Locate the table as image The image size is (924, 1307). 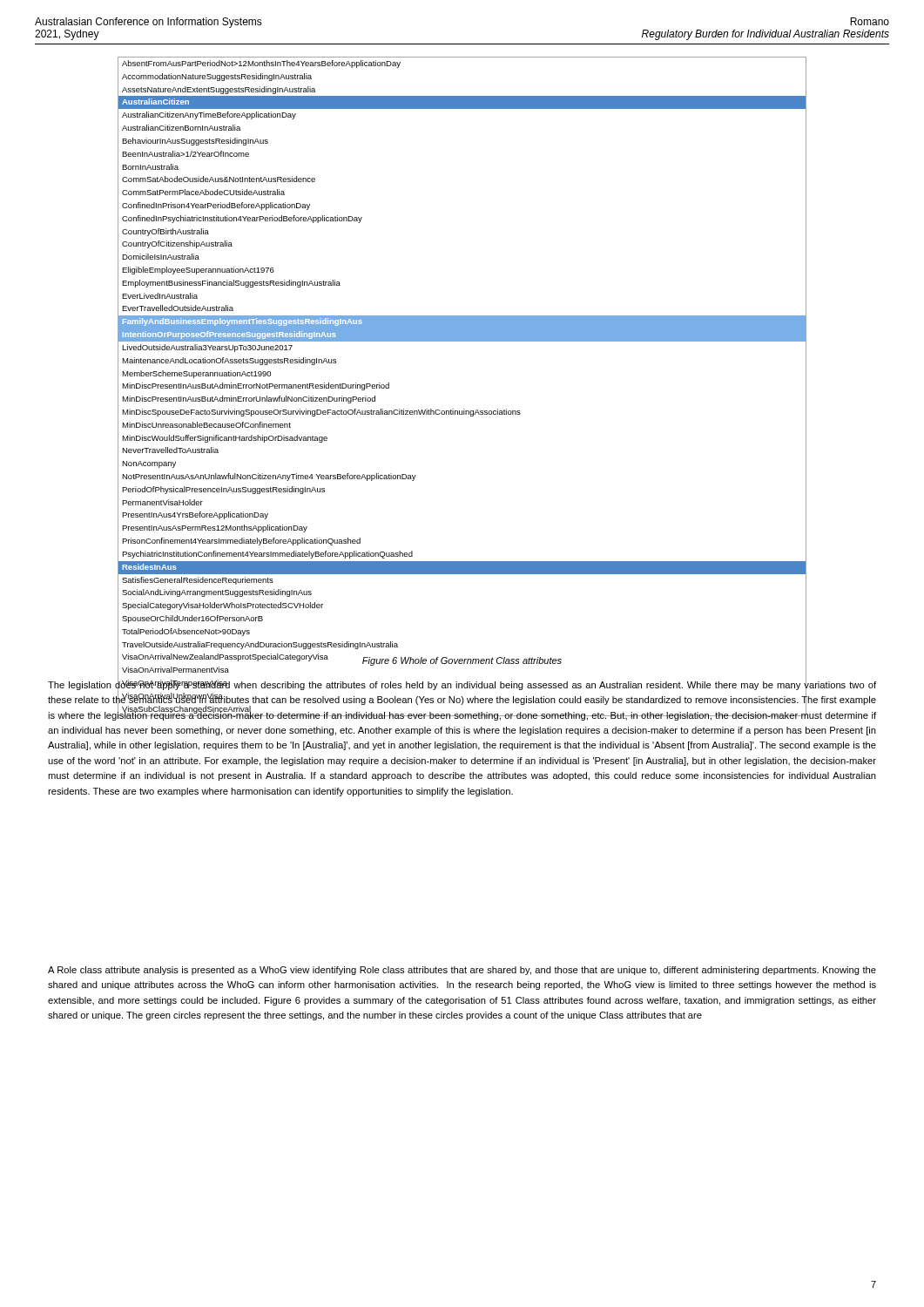tap(462, 387)
